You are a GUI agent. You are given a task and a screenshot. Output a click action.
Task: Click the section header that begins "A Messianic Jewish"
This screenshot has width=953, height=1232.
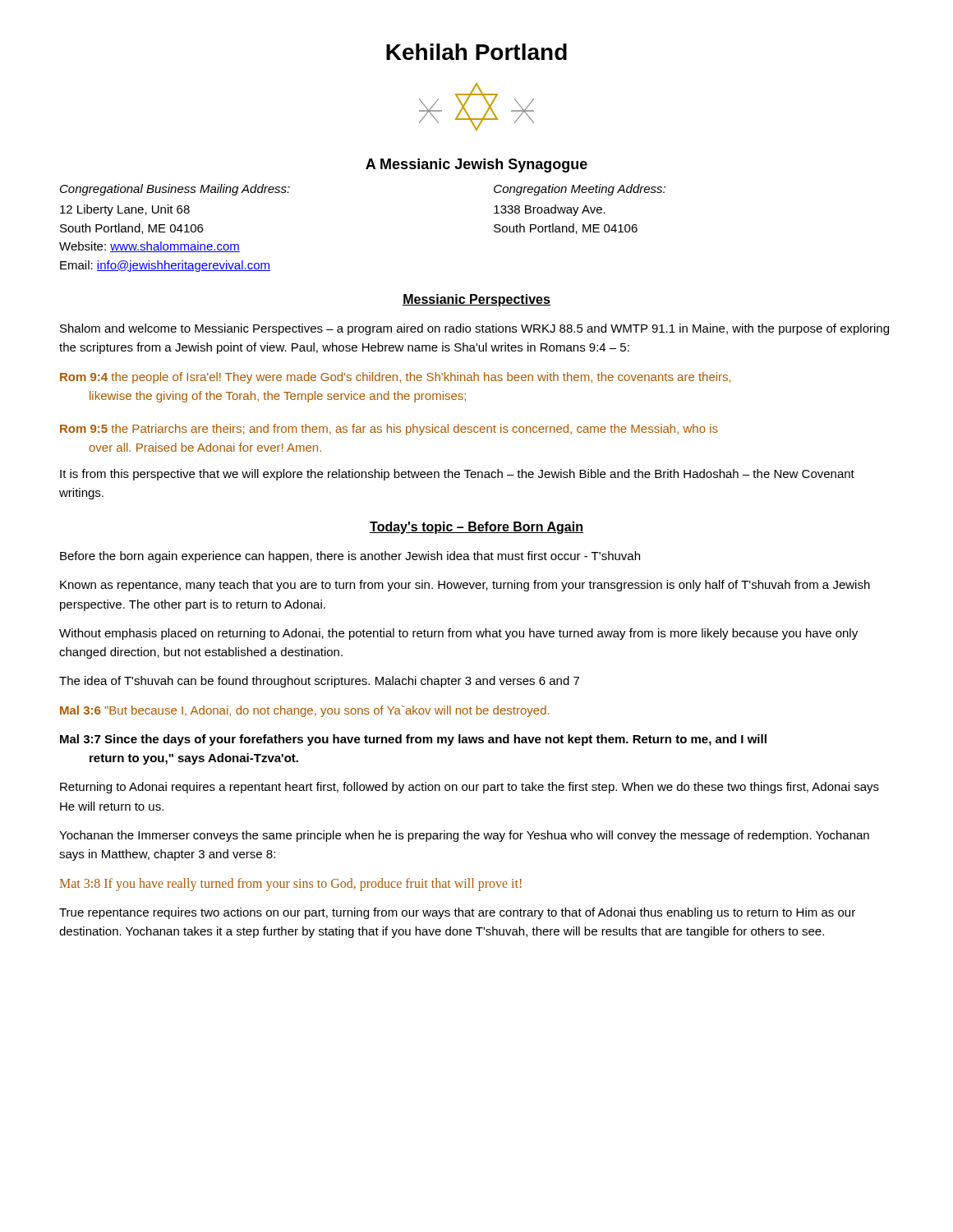tap(476, 164)
